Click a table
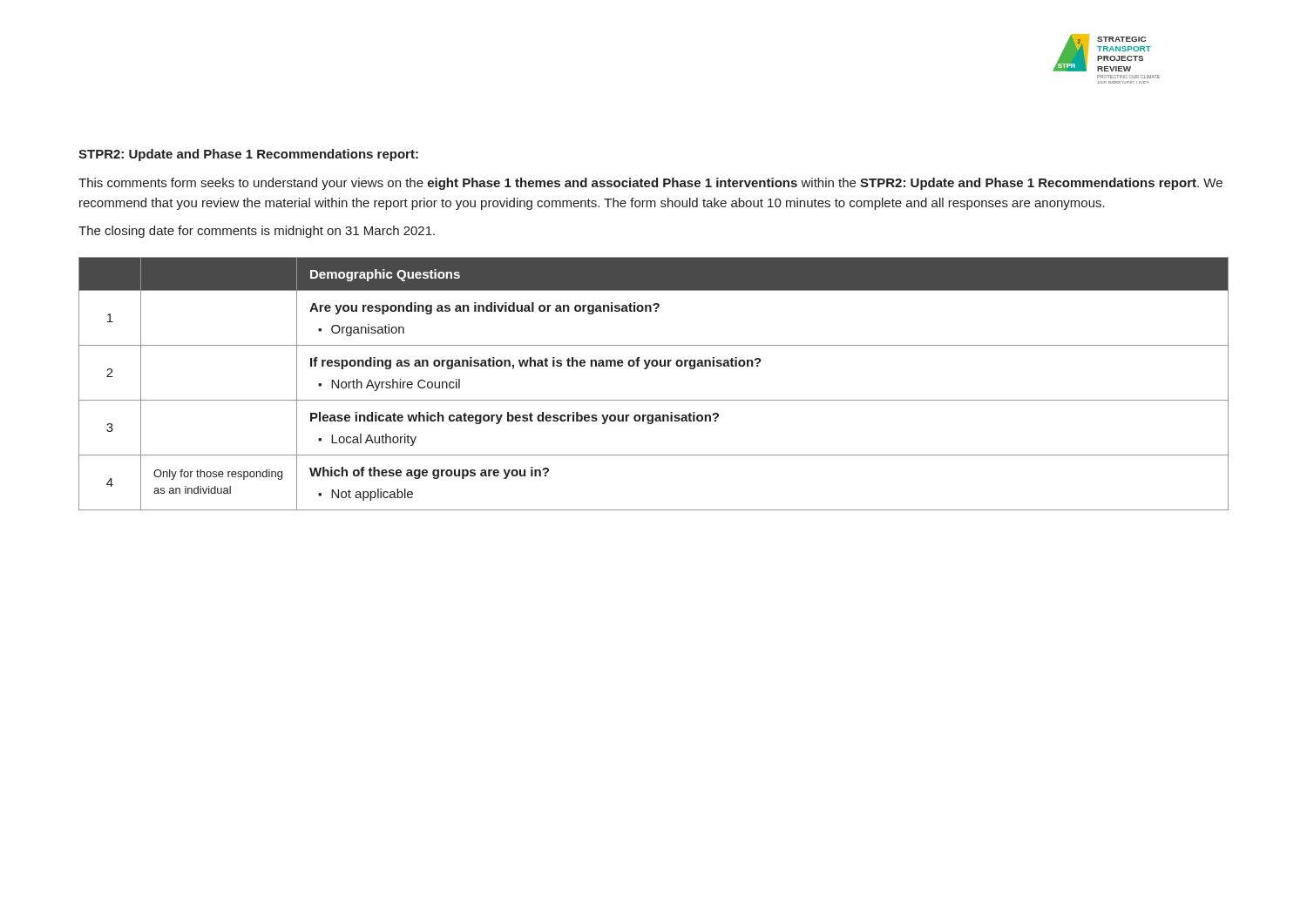The width and height of the screenshot is (1307, 924). (654, 383)
